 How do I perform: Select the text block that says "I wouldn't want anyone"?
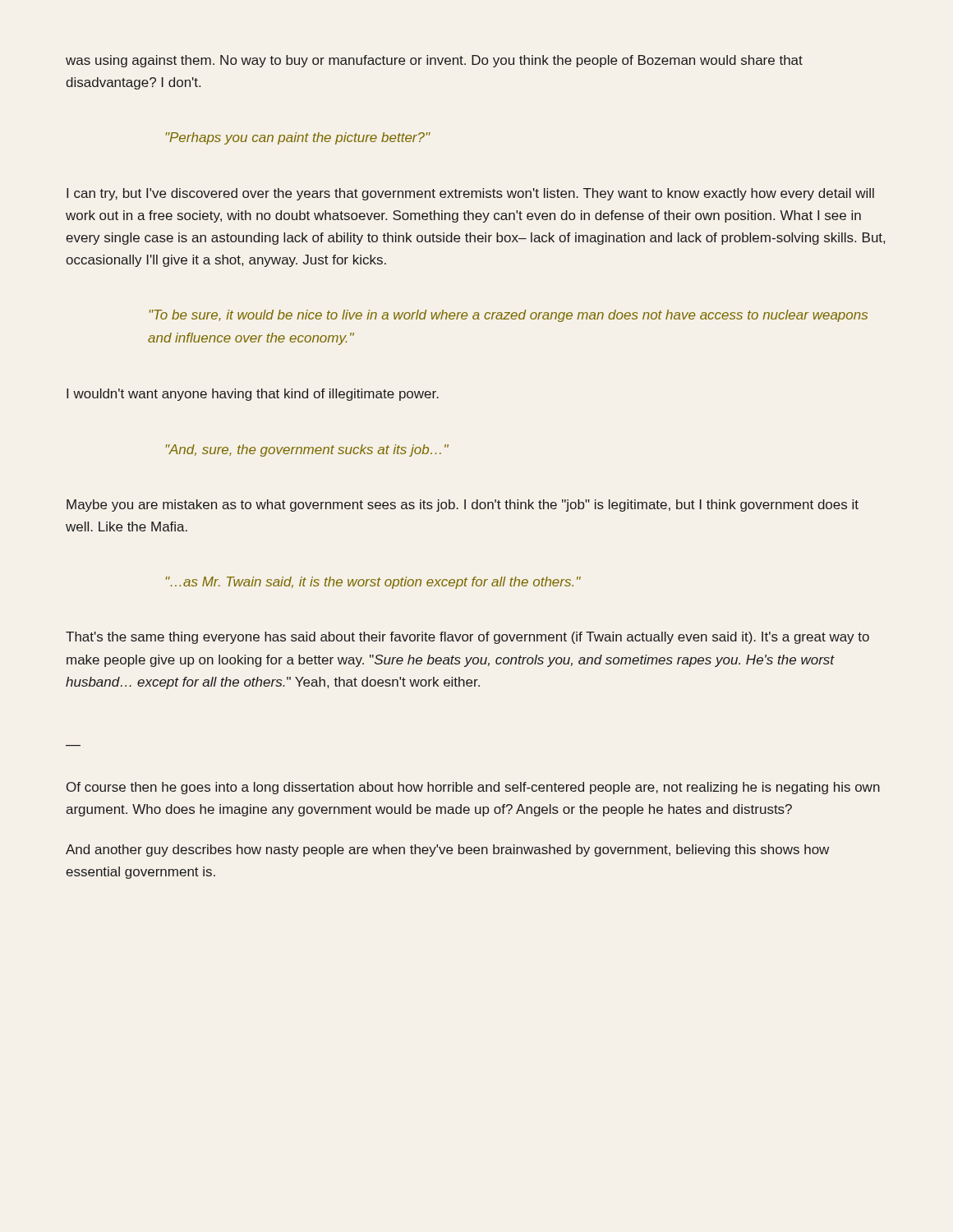point(253,394)
